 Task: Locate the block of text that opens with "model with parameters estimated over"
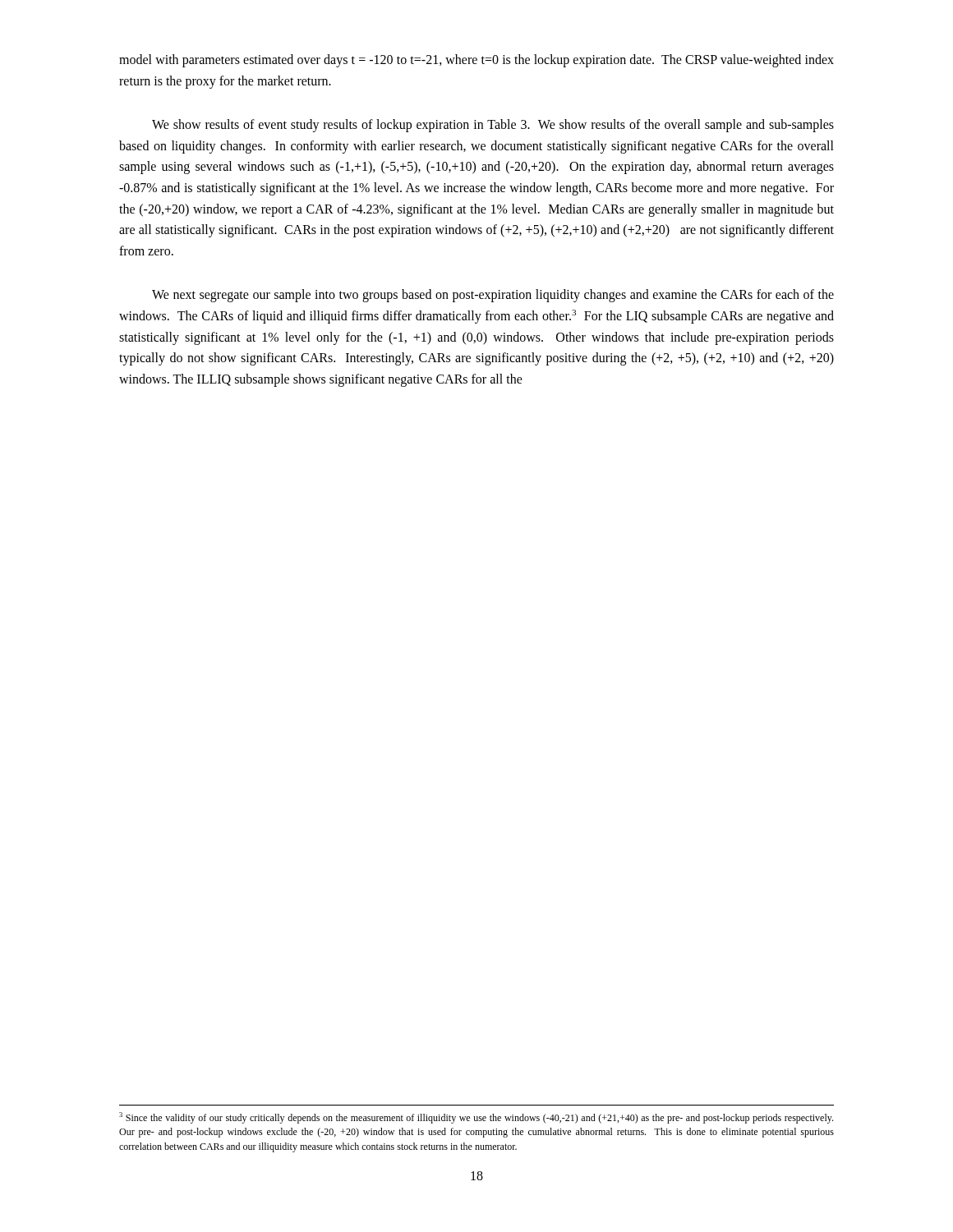click(476, 70)
